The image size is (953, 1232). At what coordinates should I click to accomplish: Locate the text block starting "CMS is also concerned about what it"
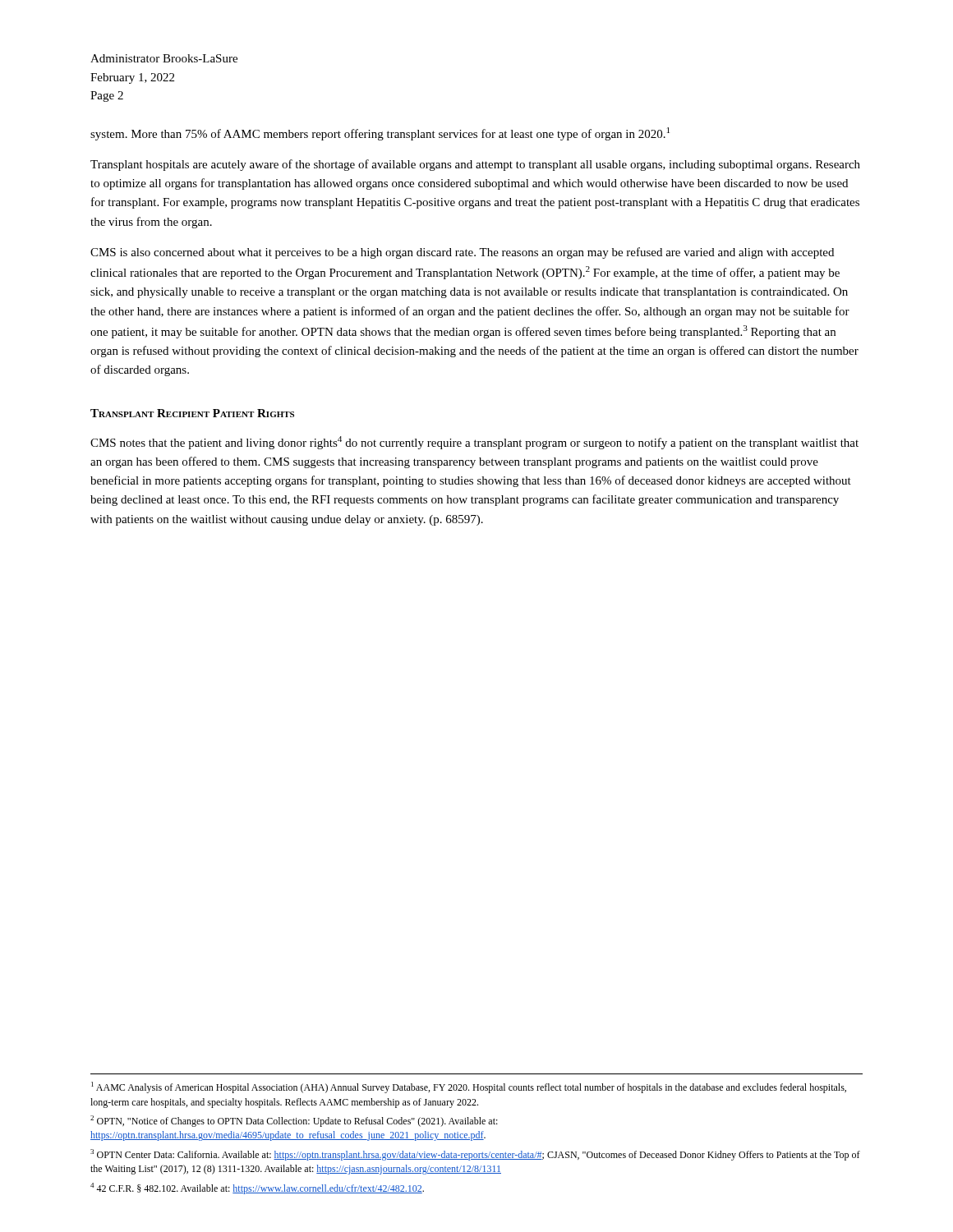[x=476, y=311]
